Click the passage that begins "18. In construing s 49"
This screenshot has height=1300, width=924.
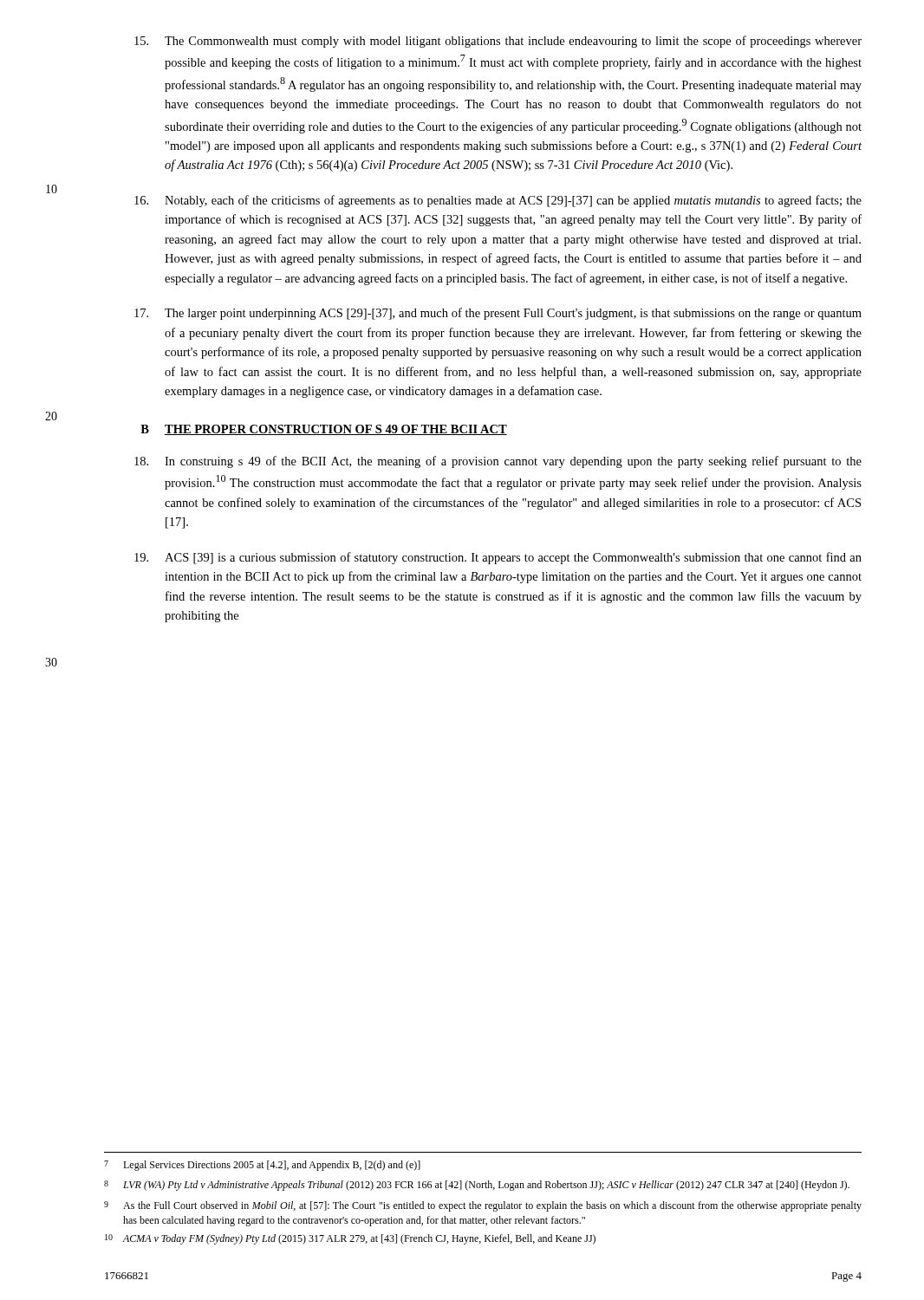[x=483, y=492]
